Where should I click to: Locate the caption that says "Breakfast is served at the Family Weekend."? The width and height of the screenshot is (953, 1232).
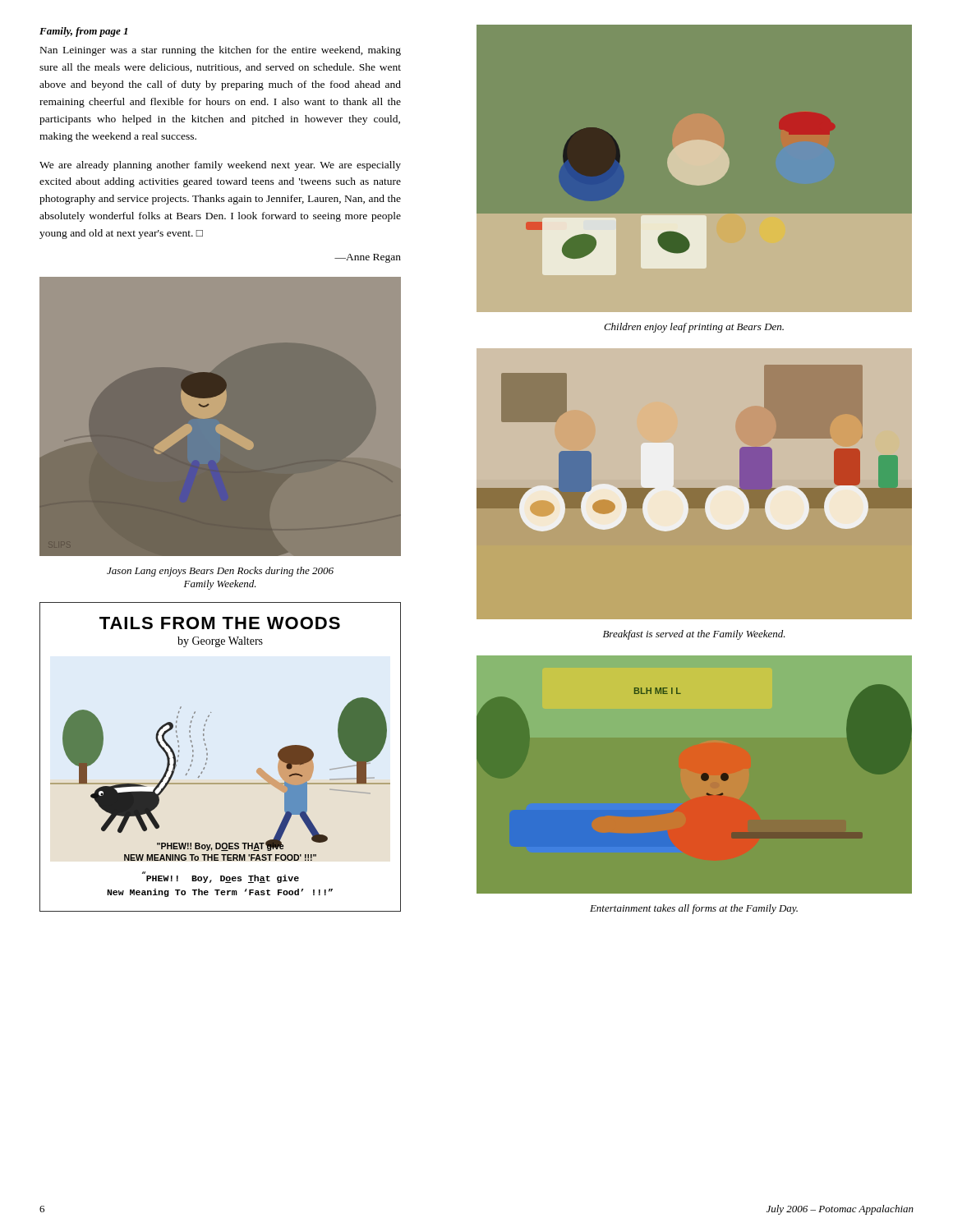click(694, 634)
